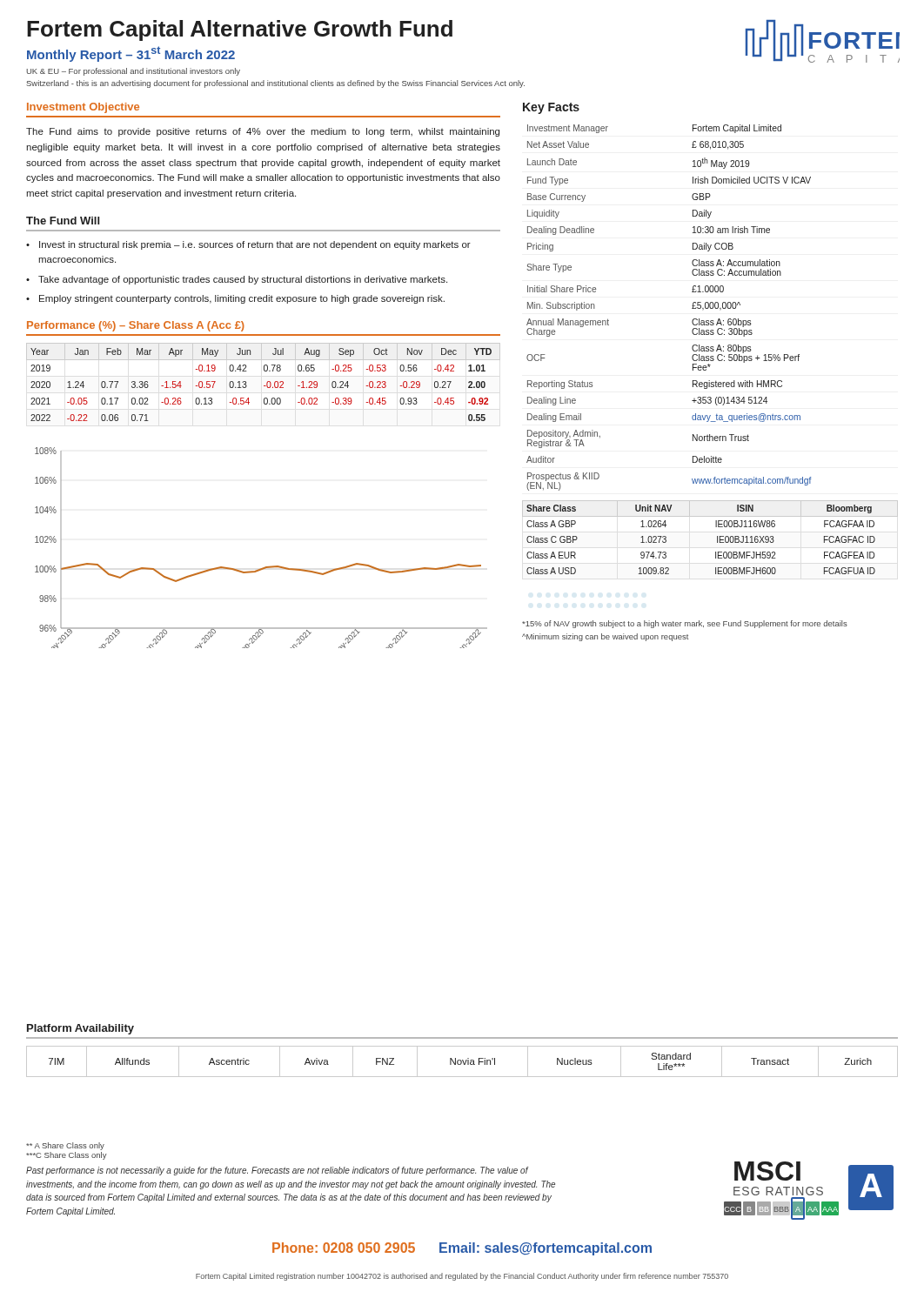Click on the logo

[x=821, y=43]
